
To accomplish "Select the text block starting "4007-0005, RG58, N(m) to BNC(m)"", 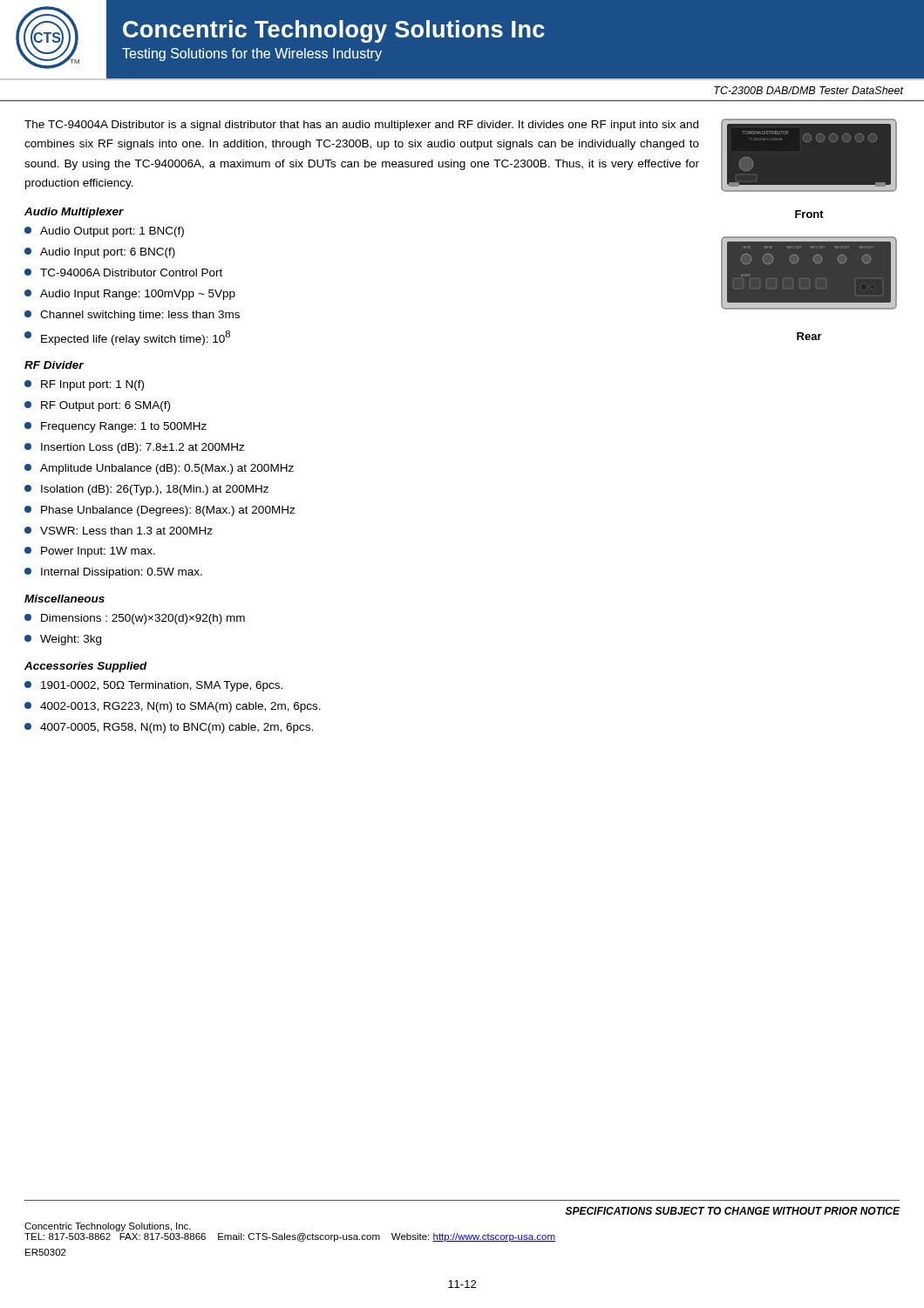I will coord(169,728).
